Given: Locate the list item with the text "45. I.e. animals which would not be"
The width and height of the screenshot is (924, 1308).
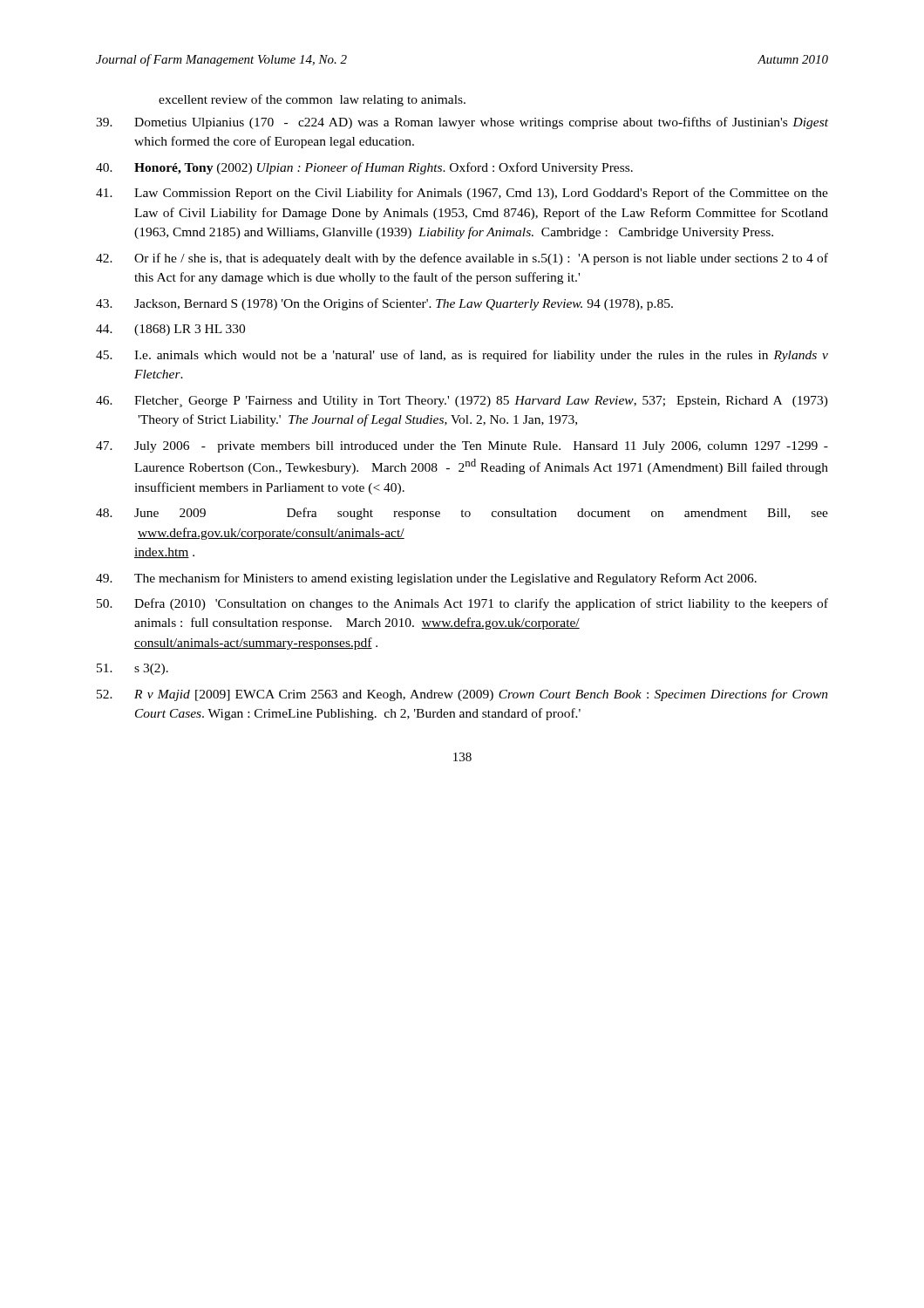Looking at the screenshot, I should pos(462,365).
